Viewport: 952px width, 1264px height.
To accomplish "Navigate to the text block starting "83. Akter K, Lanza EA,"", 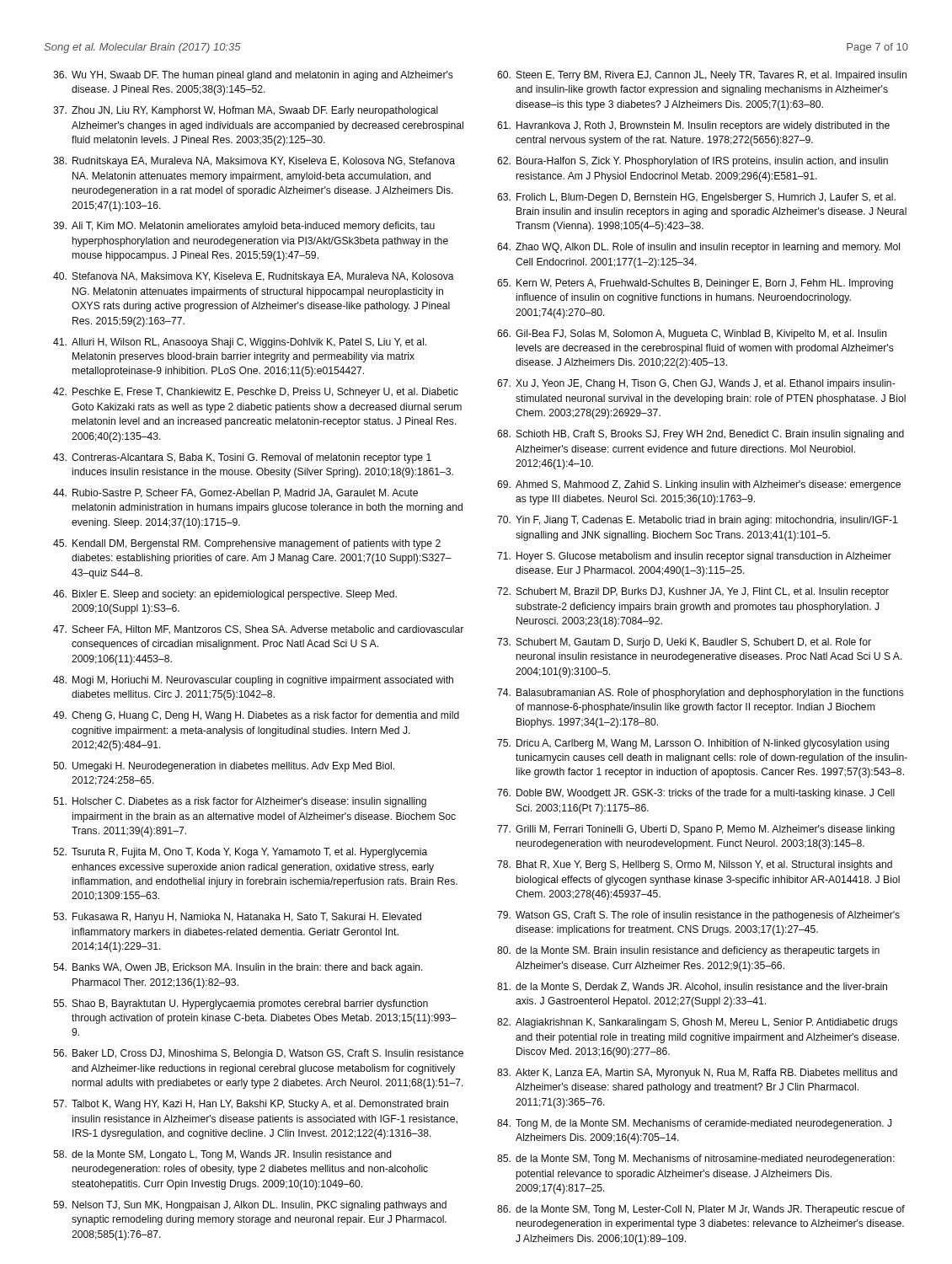I will [698, 1088].
